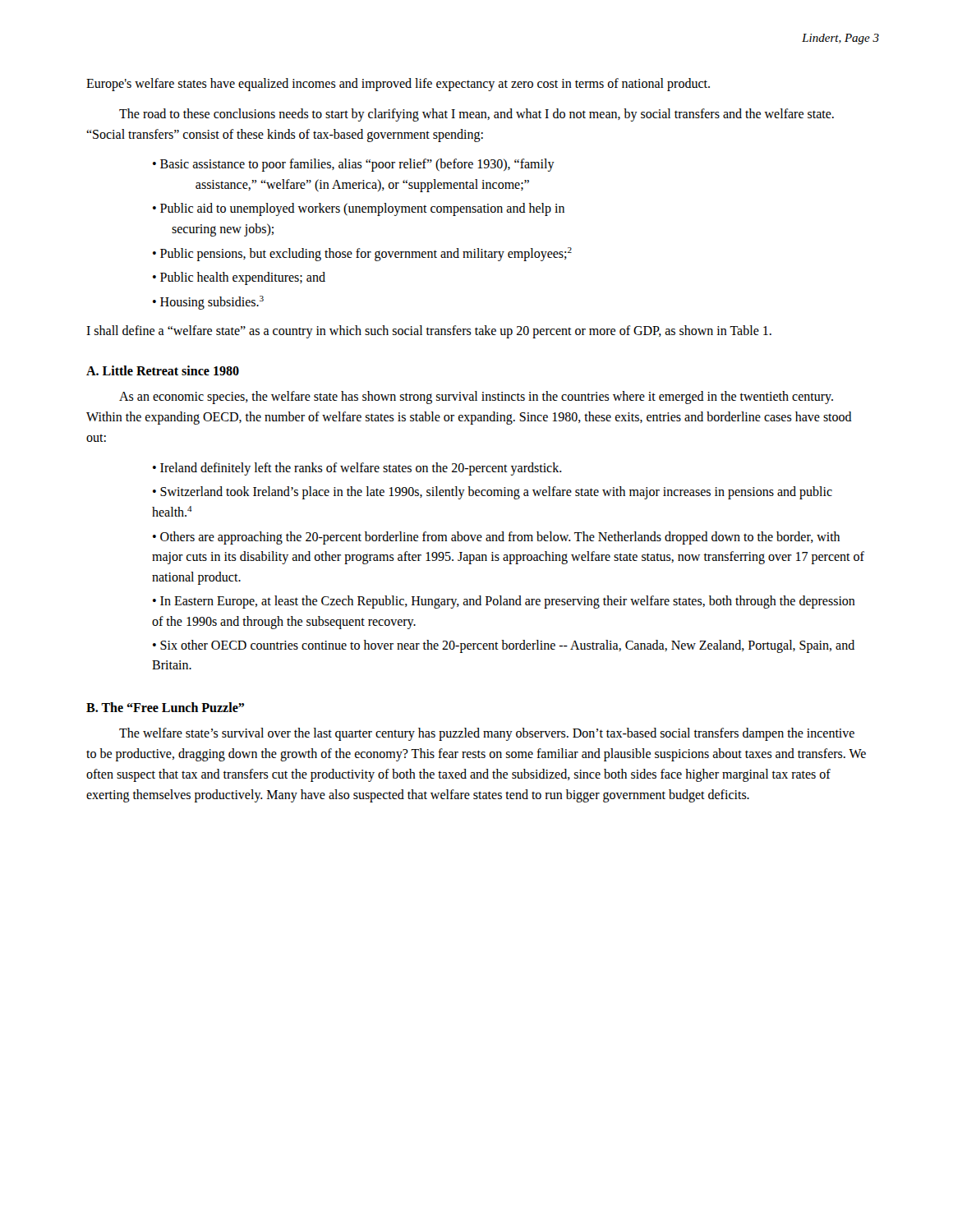The image size is (953, 1232).
Task: Locate the block starting "• Public aid to unemployed"
Action: (509, 220)
